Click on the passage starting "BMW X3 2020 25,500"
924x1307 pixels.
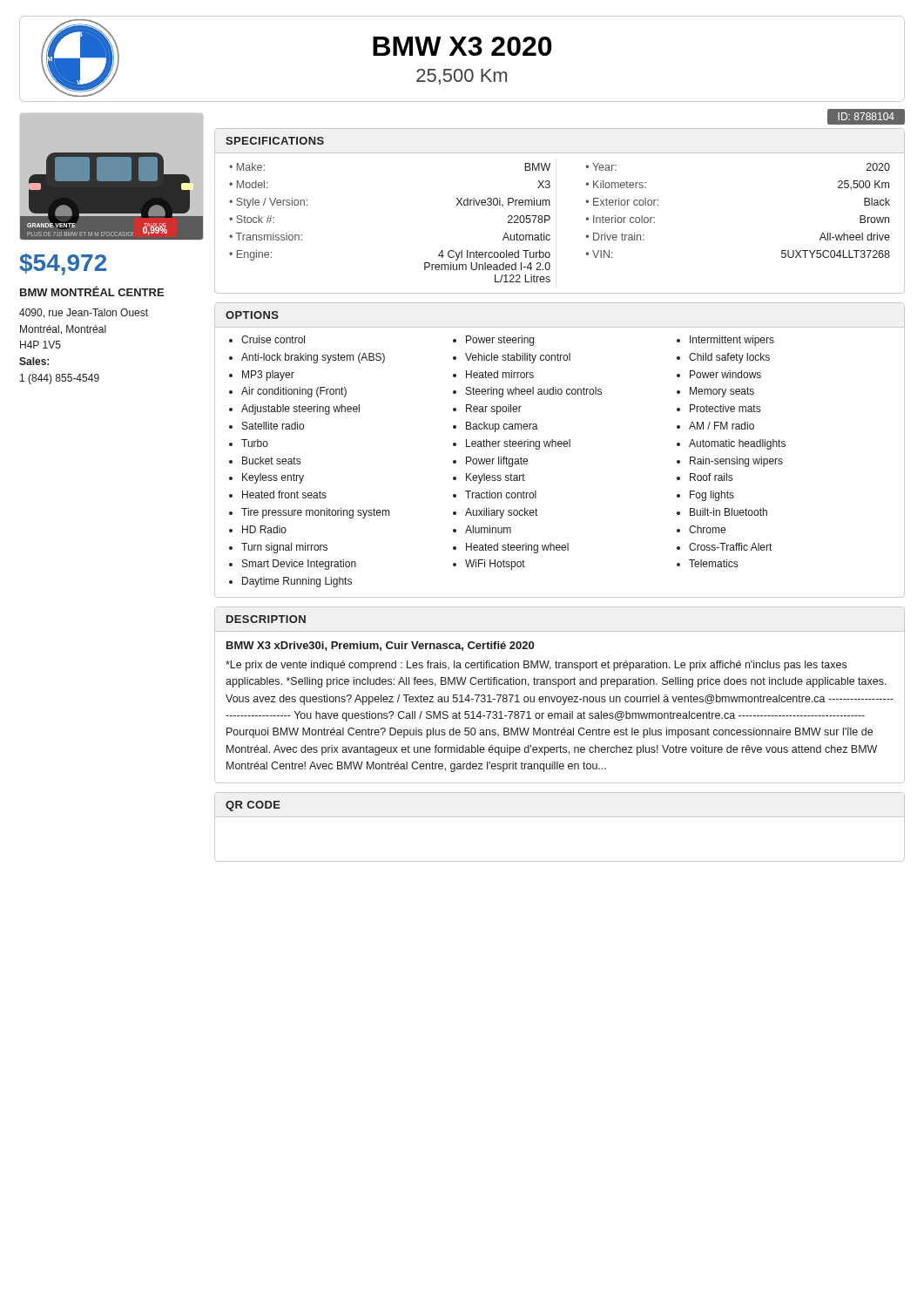(462, 59)
